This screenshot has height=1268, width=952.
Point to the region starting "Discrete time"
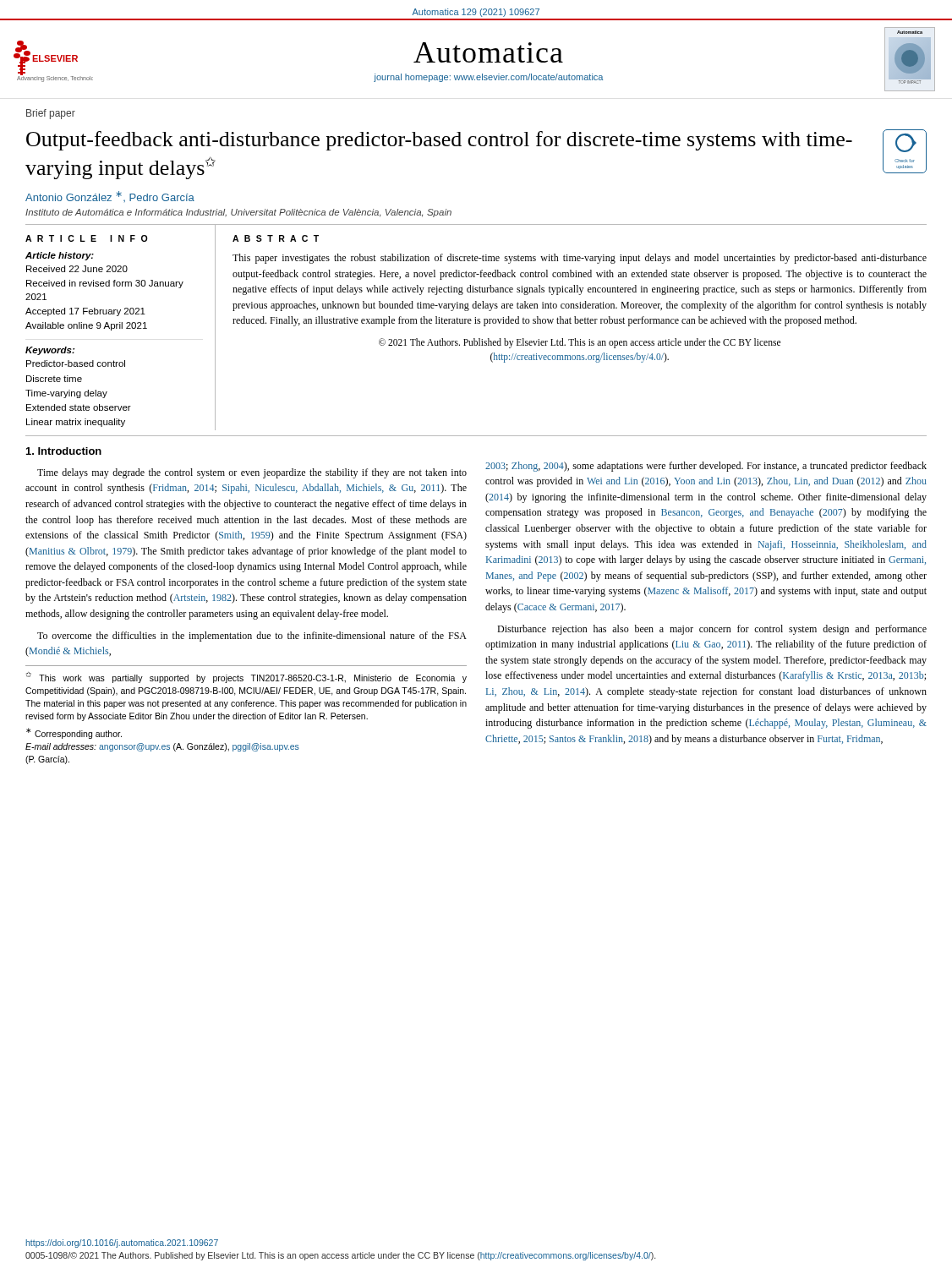tap(54, 378)
